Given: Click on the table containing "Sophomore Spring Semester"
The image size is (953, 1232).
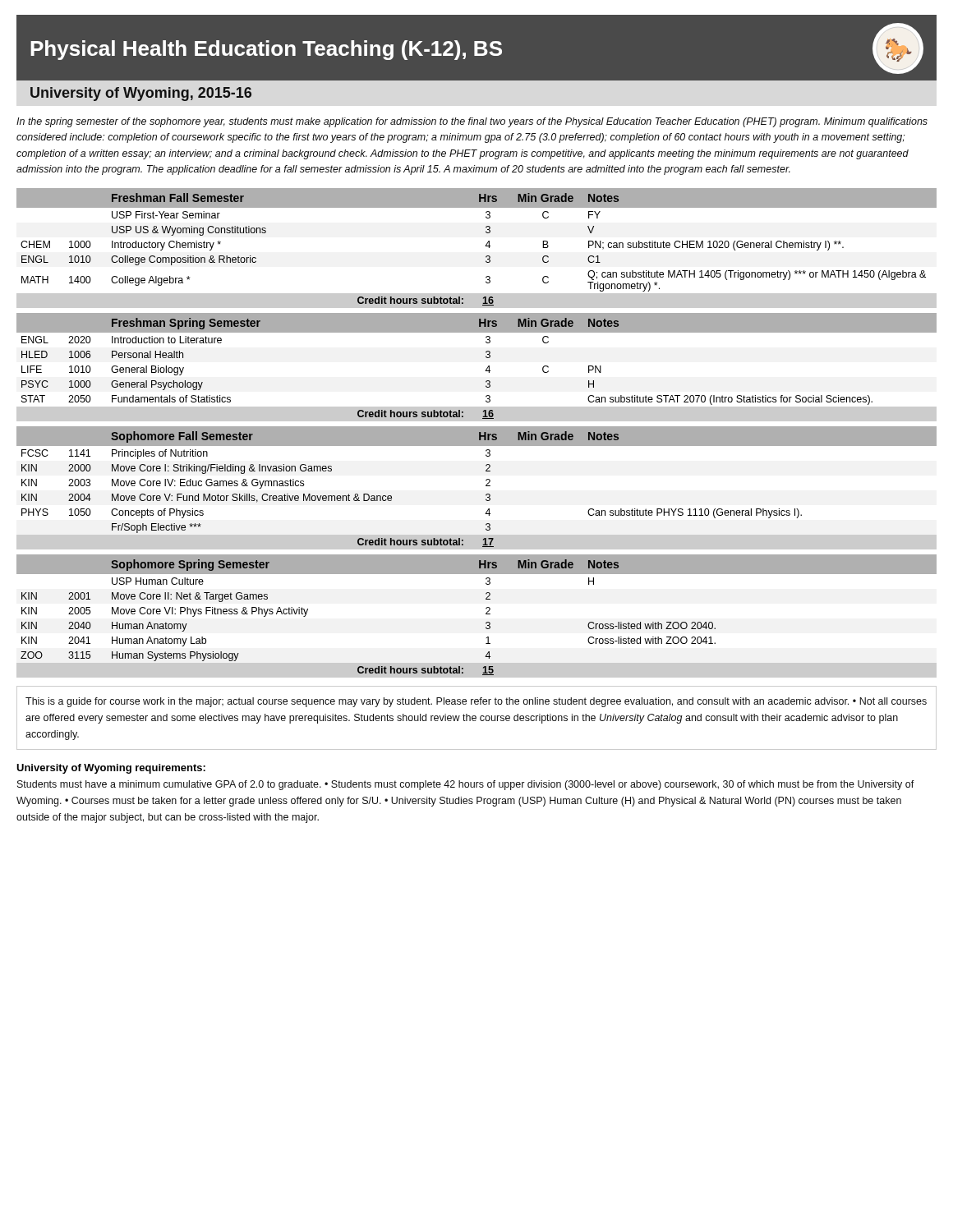Looking at the screenshot, I should 476,616.
